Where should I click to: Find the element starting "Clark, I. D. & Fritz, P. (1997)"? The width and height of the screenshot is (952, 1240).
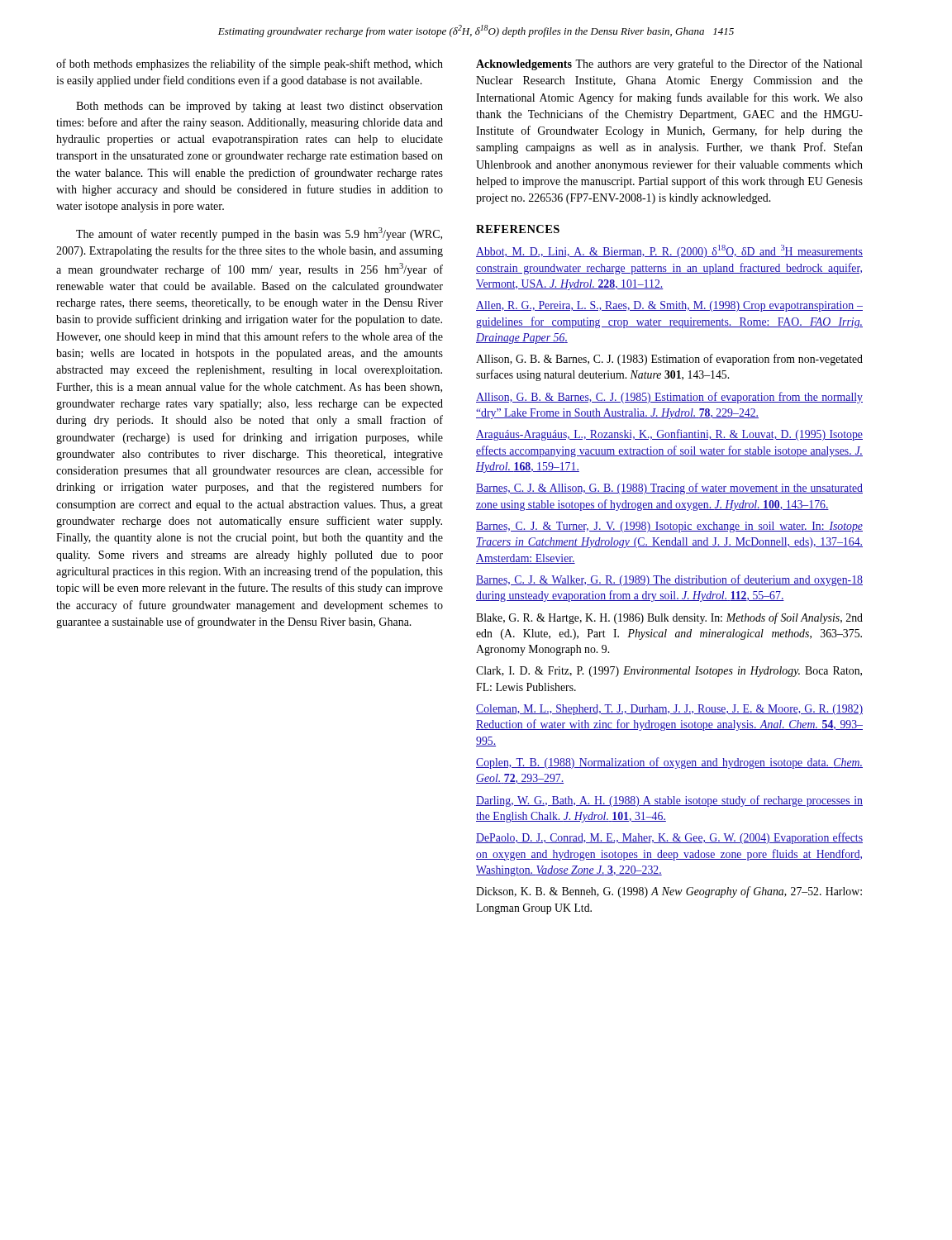tap(669, 679)
